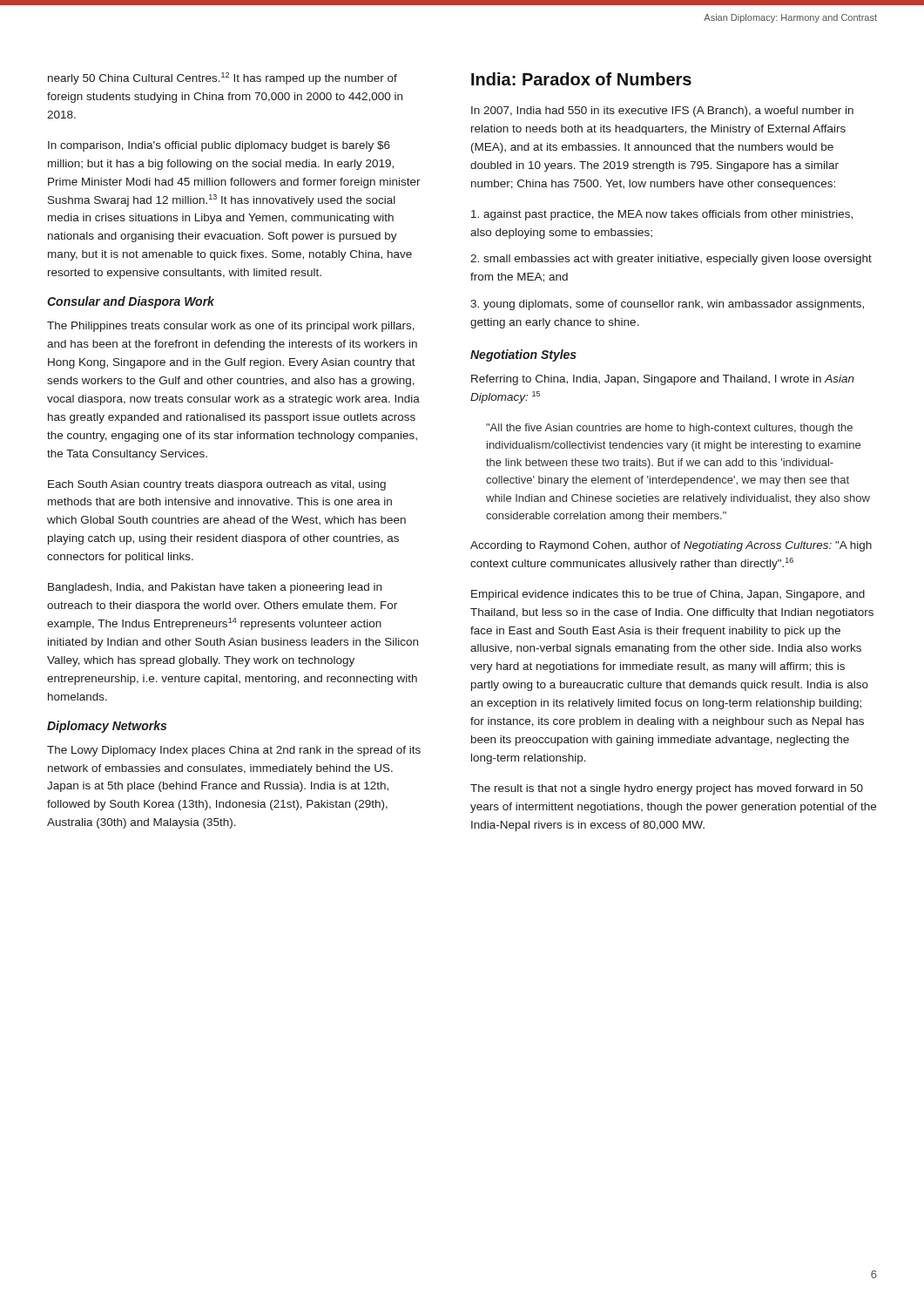This screenshot has height=1307, width=924.
Task: Locate the title containing "India: Paradox of Numbers"
Action: pos(581,79)
